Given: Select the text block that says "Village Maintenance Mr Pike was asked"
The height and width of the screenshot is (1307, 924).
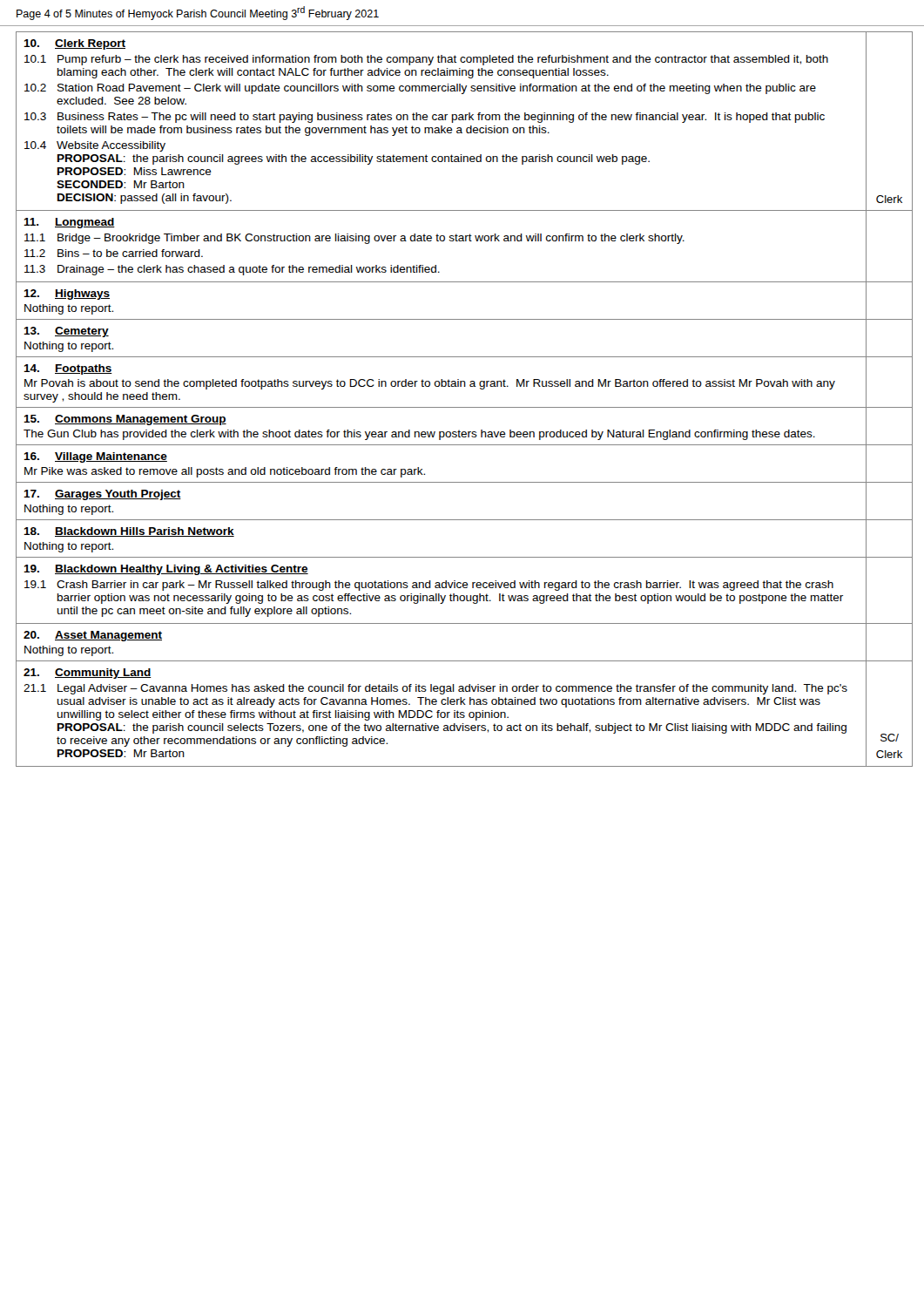Looking at the screenshot, I should [x=95, y=457].
